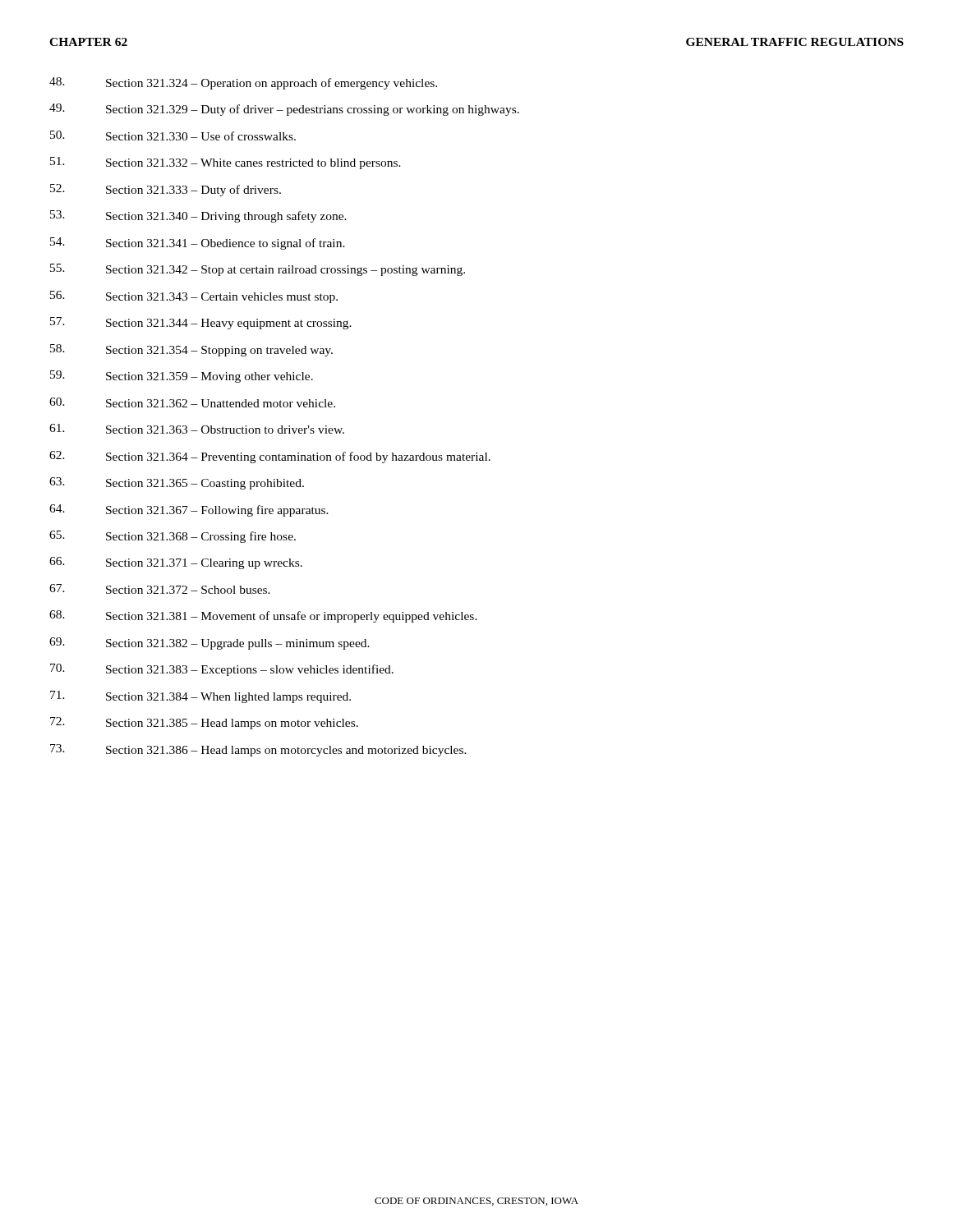The height and width of the screenshot is (1232, 953).
Task: Locate the list item with the text "61. Section 321.363 –"
Action: point(197,429)
